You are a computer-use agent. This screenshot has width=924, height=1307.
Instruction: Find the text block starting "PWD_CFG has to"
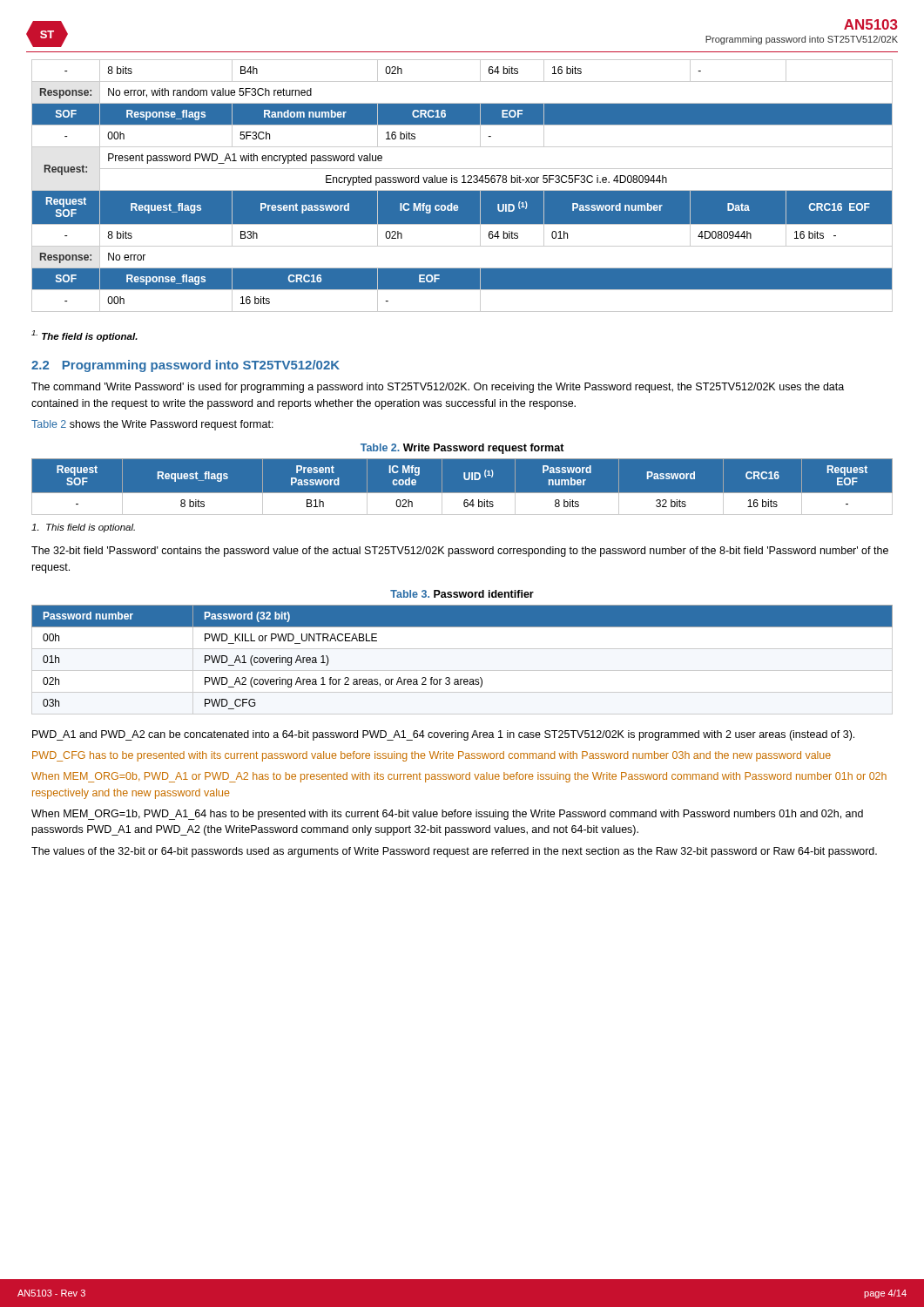(x=431, y=756)
